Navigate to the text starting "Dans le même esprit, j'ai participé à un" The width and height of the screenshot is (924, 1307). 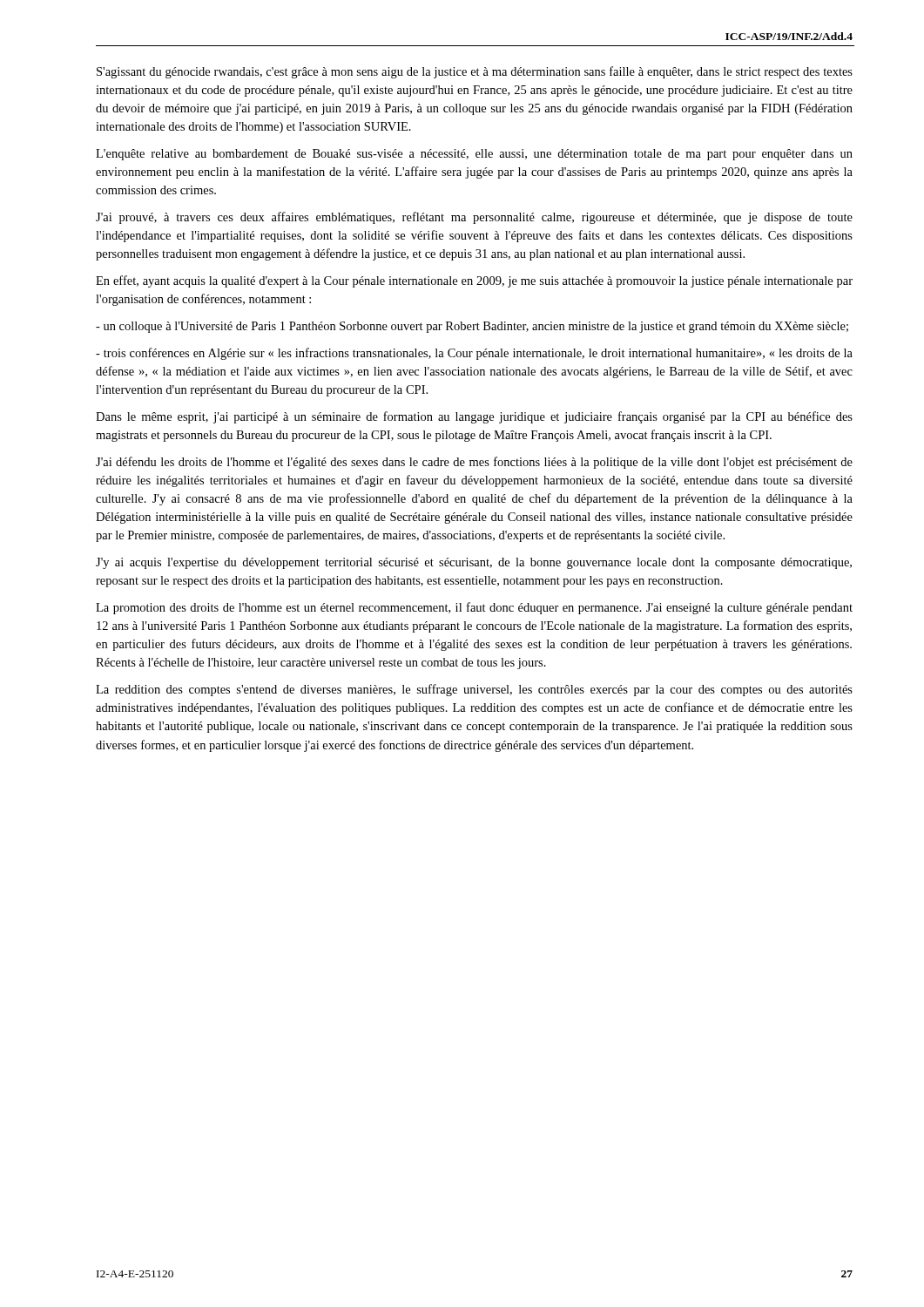tap(474, 426)
